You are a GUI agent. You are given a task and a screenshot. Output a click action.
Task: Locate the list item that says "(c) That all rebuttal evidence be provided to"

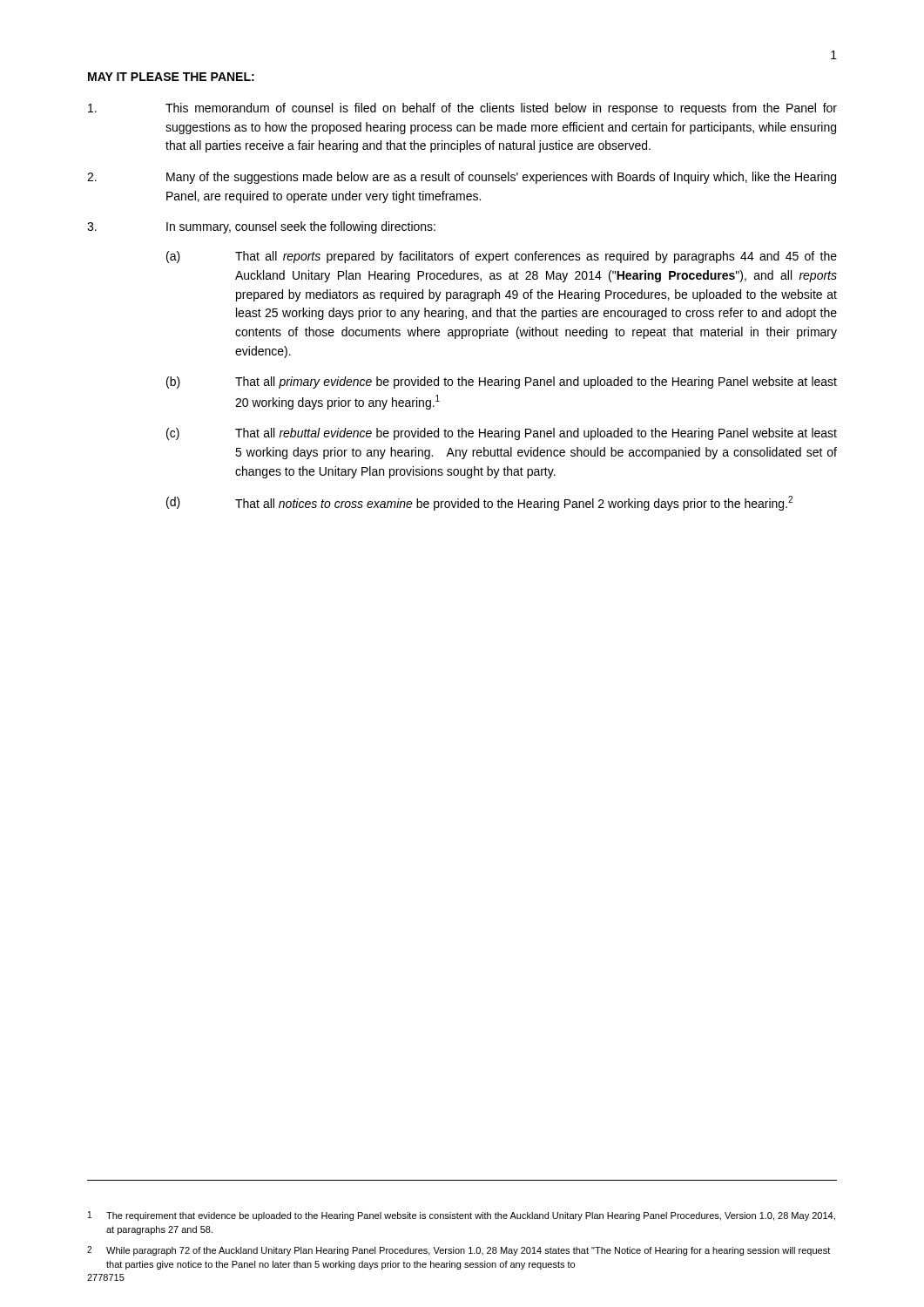501,453
